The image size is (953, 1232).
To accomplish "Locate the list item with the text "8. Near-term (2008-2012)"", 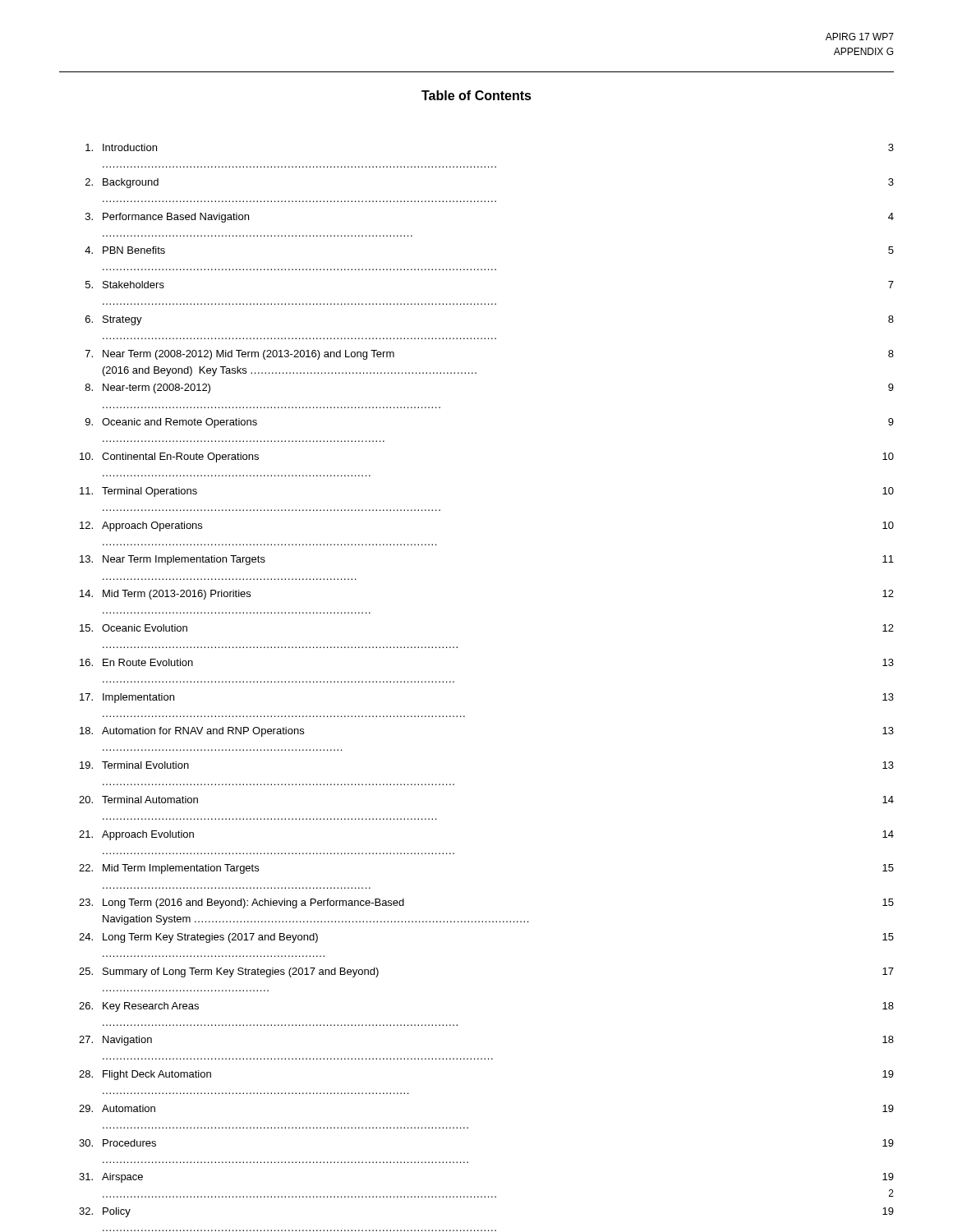I will click(143, 388).
